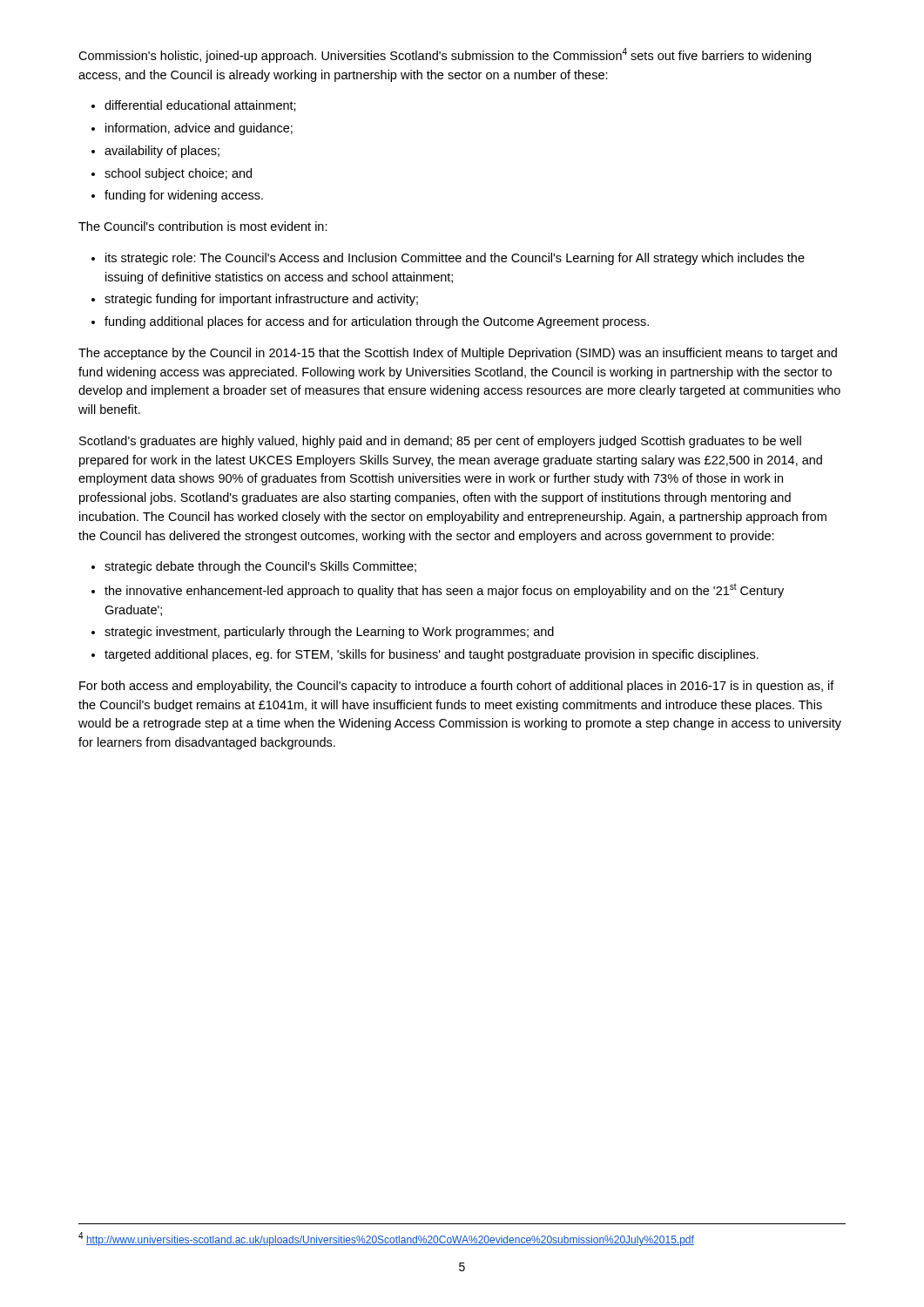The height and width of the screenshot is (1307, 924).
Task: Click on the element starting "For both access"
Action: (460, 714)
